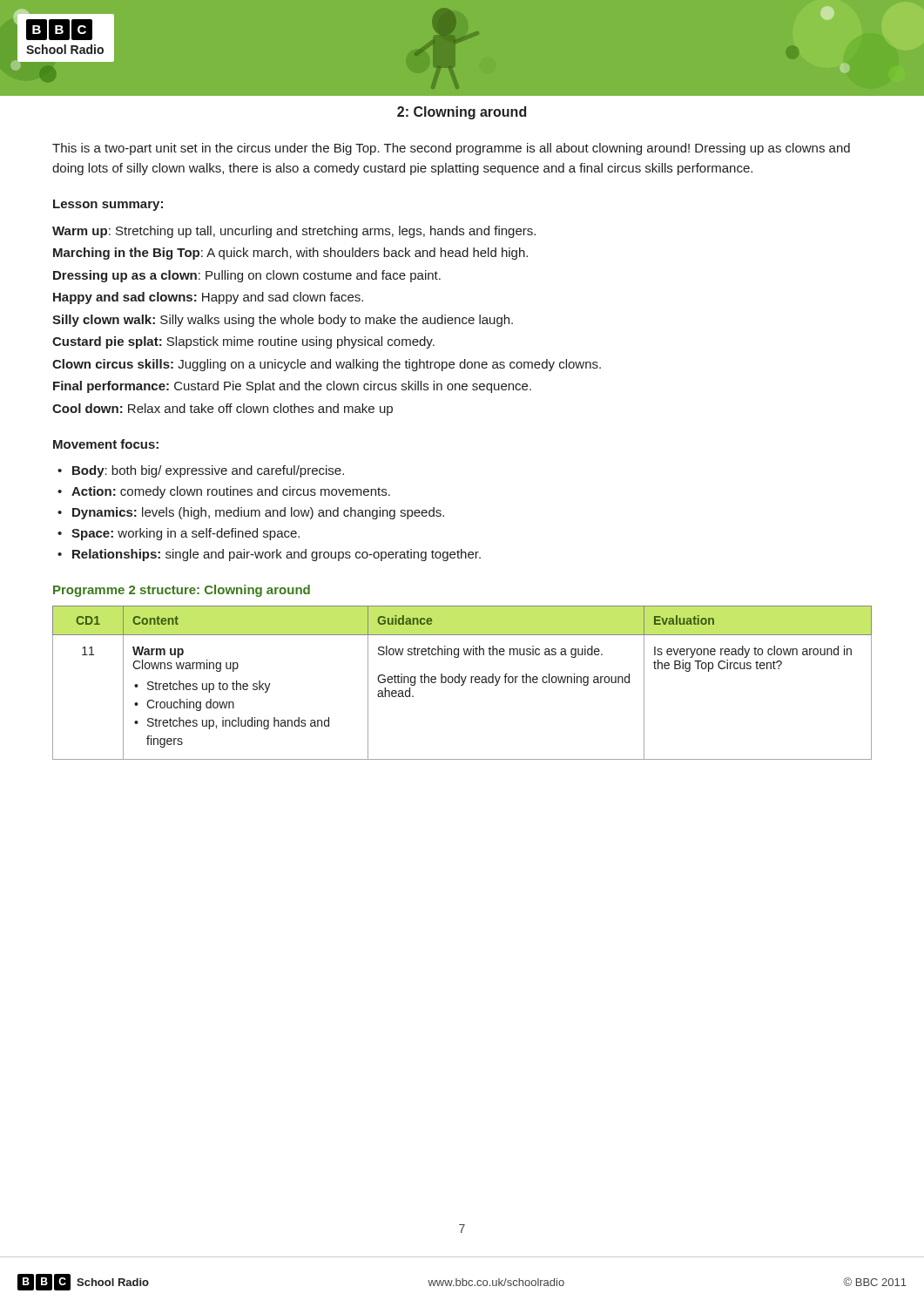Find the section header with the text "Lesson summary:"
The height and width of the screenshot is (1307, 924).
click(108, 203)
